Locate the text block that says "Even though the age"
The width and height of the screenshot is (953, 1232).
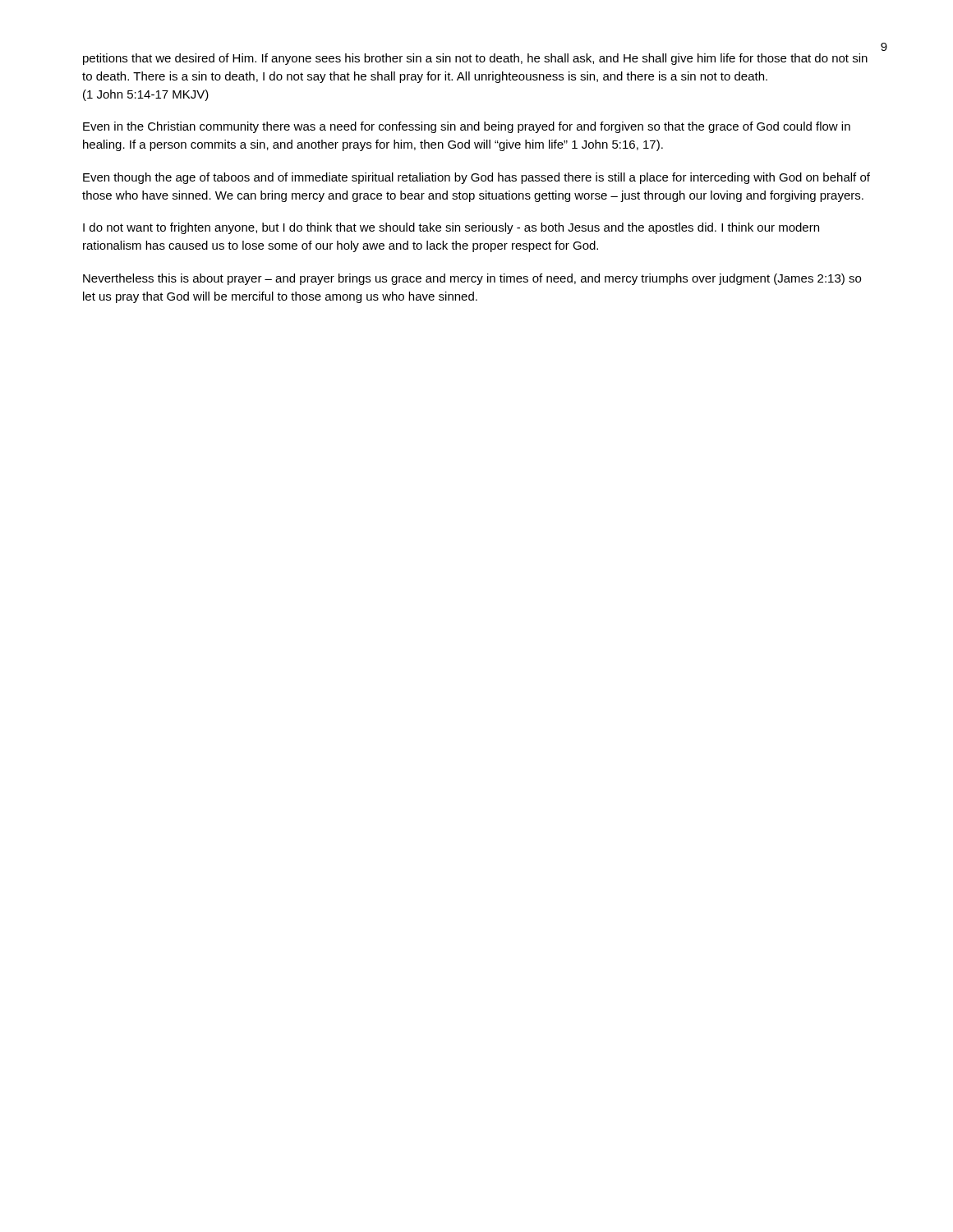point(476,186)
